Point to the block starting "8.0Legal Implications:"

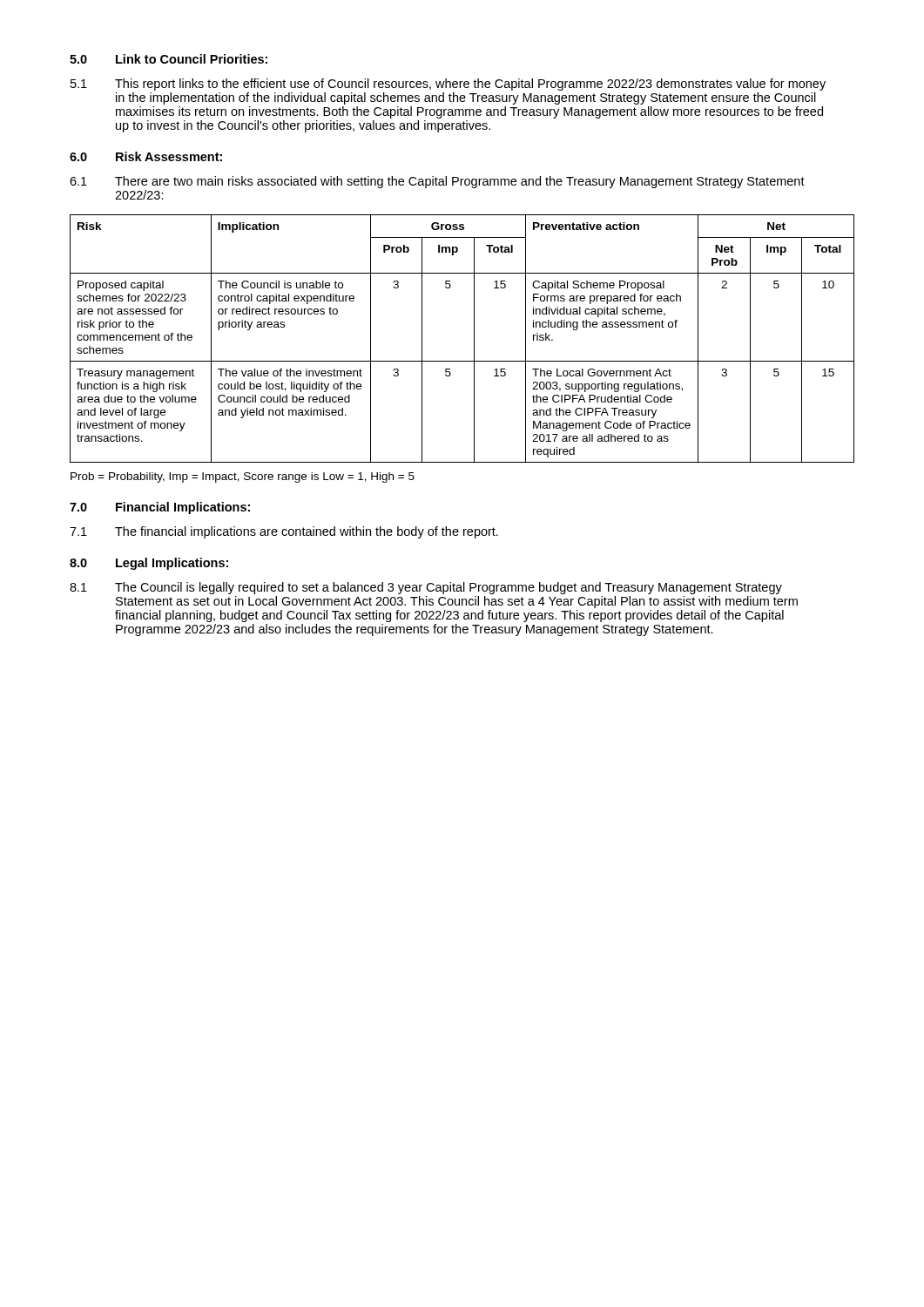point(150,563)
